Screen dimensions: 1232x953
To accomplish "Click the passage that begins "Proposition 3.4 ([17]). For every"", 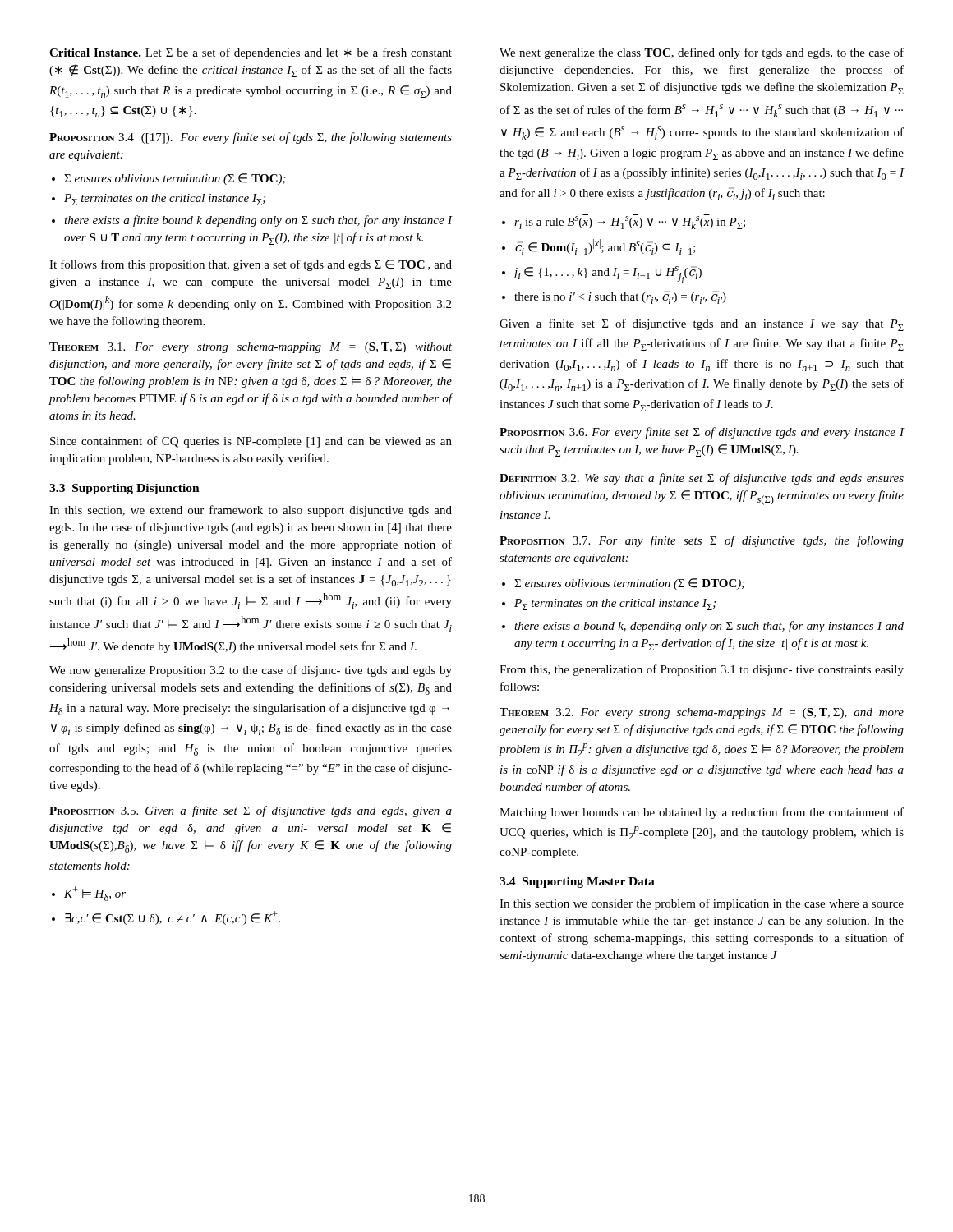I will (251, 146).
